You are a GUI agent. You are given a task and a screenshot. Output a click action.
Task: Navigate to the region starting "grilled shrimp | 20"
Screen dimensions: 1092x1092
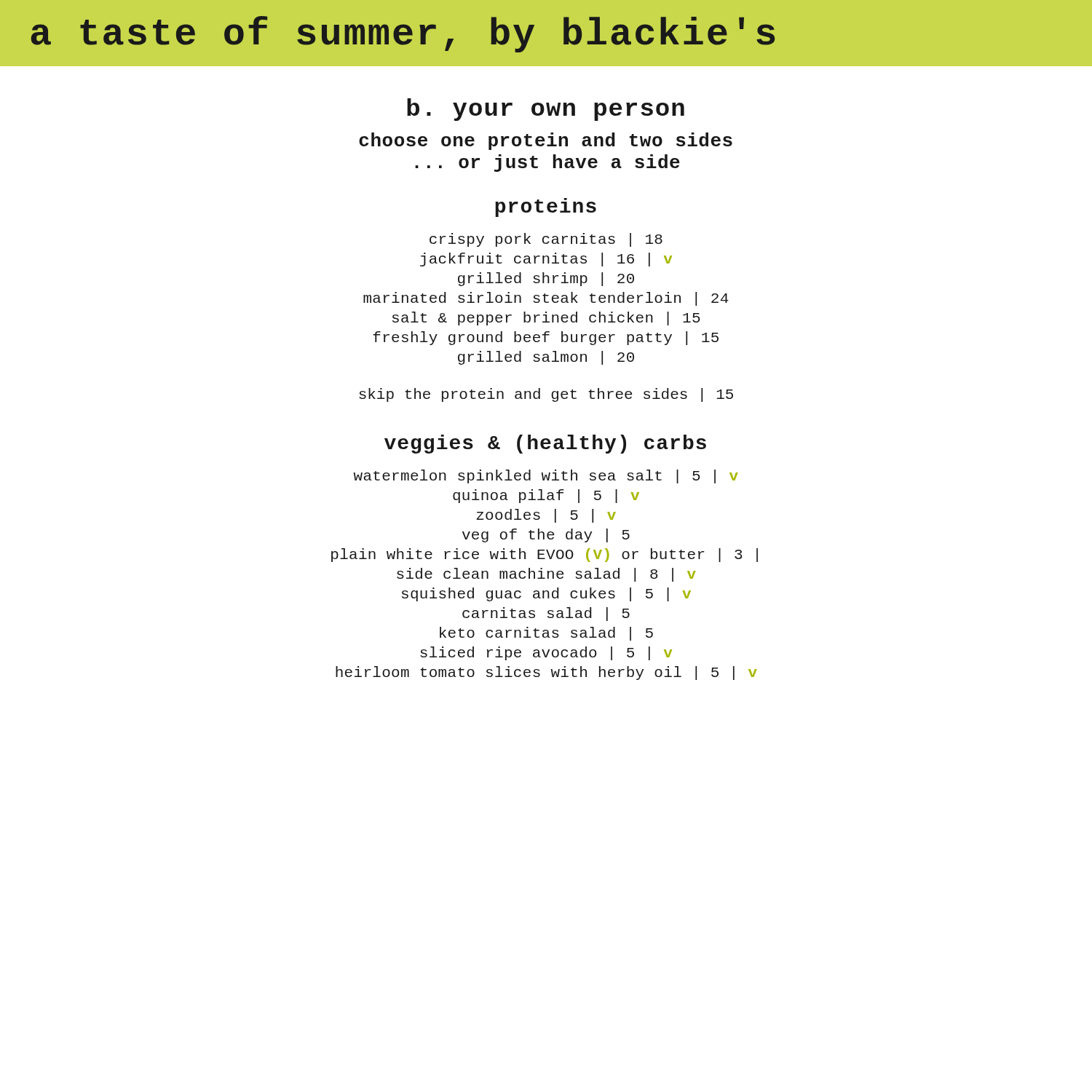[546, 279]
